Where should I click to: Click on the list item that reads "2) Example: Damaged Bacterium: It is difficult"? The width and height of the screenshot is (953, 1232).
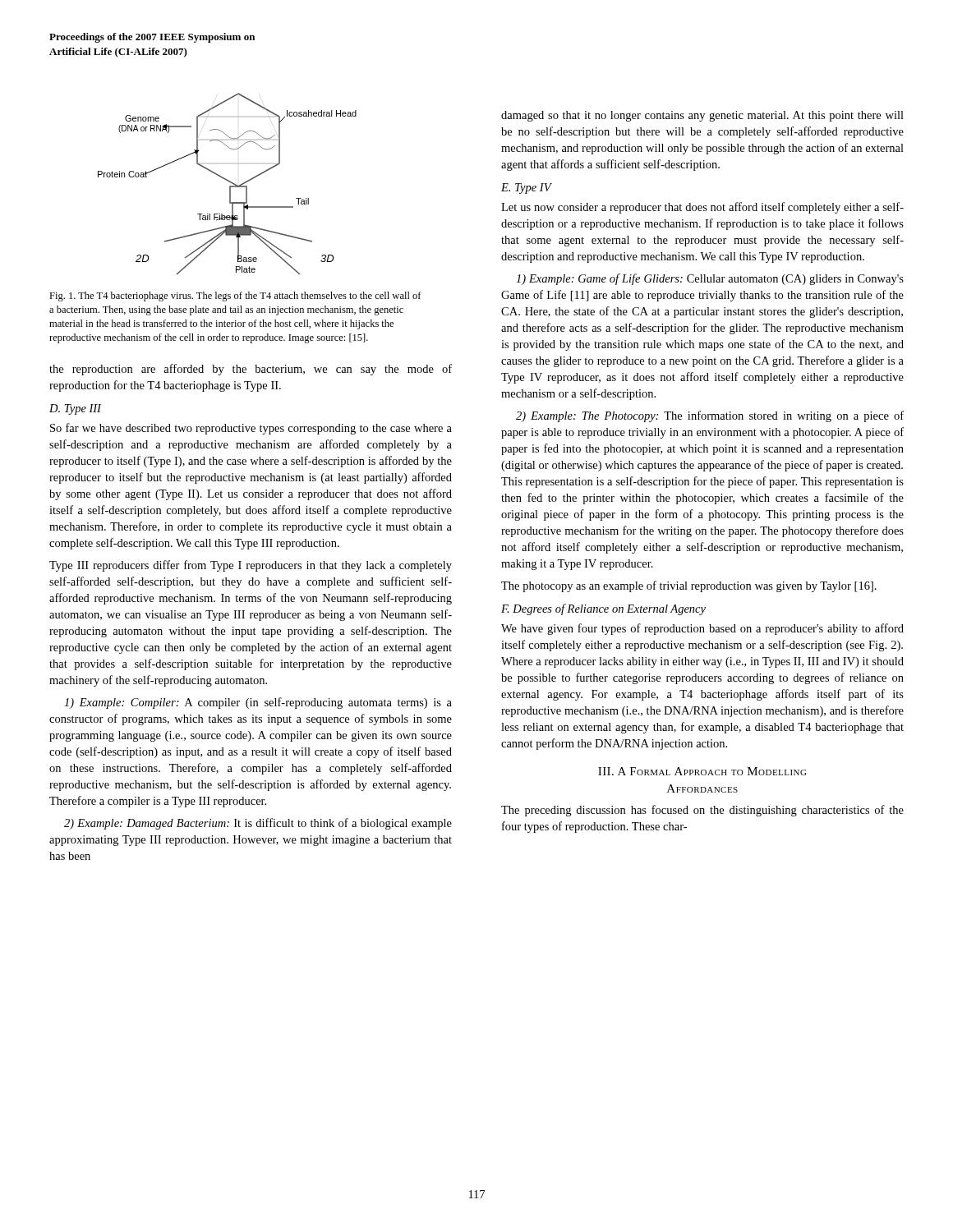(x=251, y=839)
